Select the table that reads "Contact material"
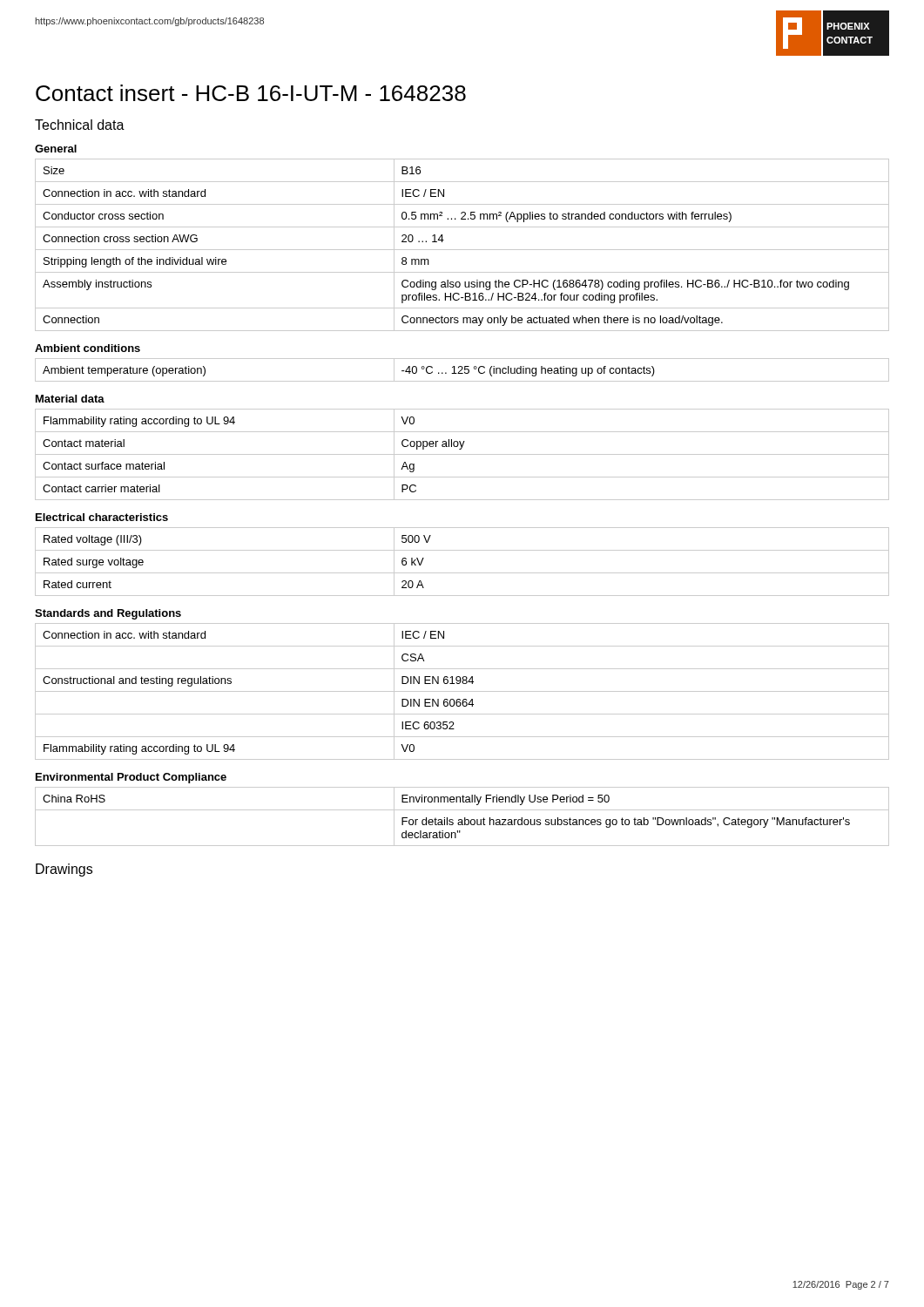 click(462, 454)
